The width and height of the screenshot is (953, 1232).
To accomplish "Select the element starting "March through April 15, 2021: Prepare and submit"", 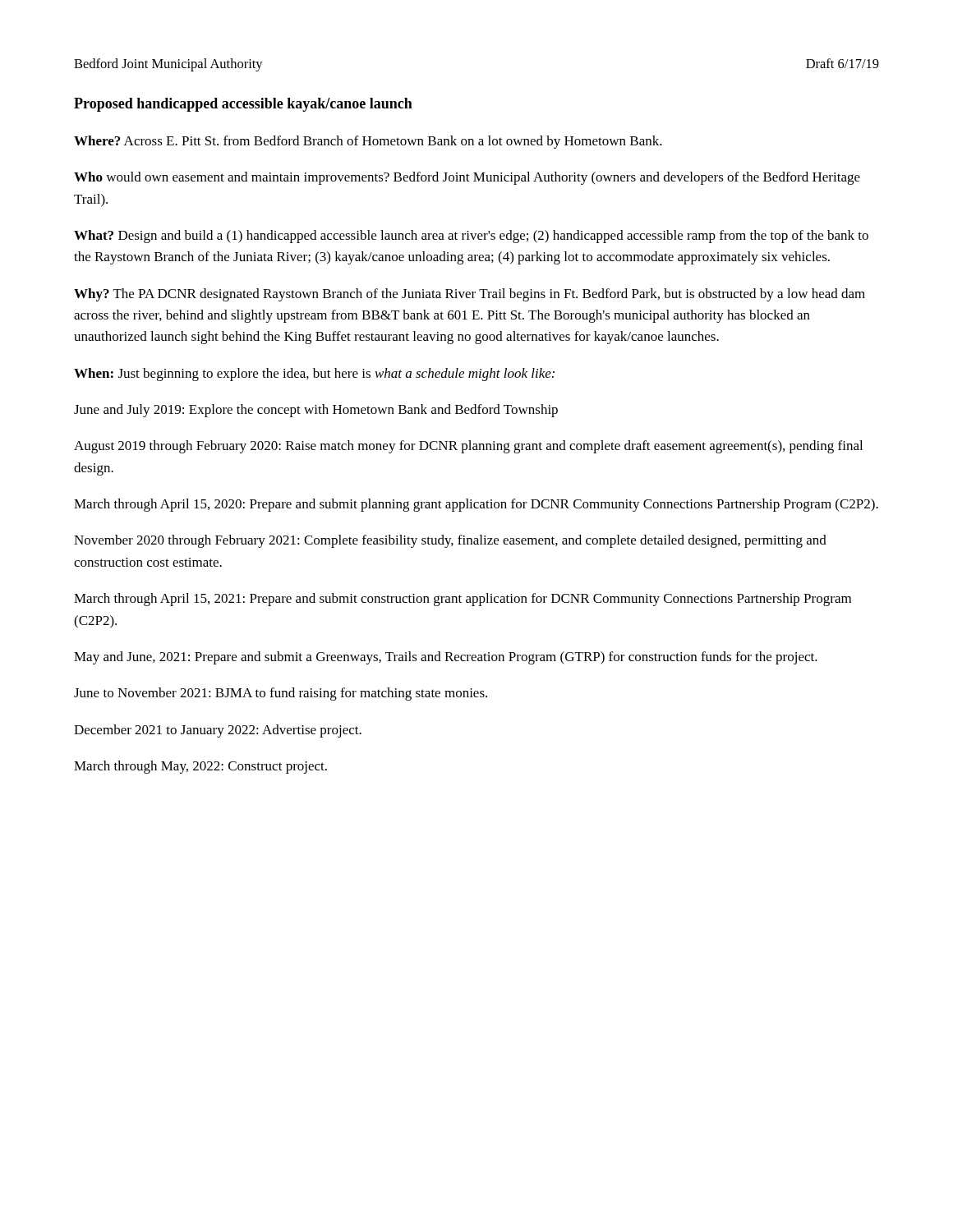I will [x=463, y=609].
